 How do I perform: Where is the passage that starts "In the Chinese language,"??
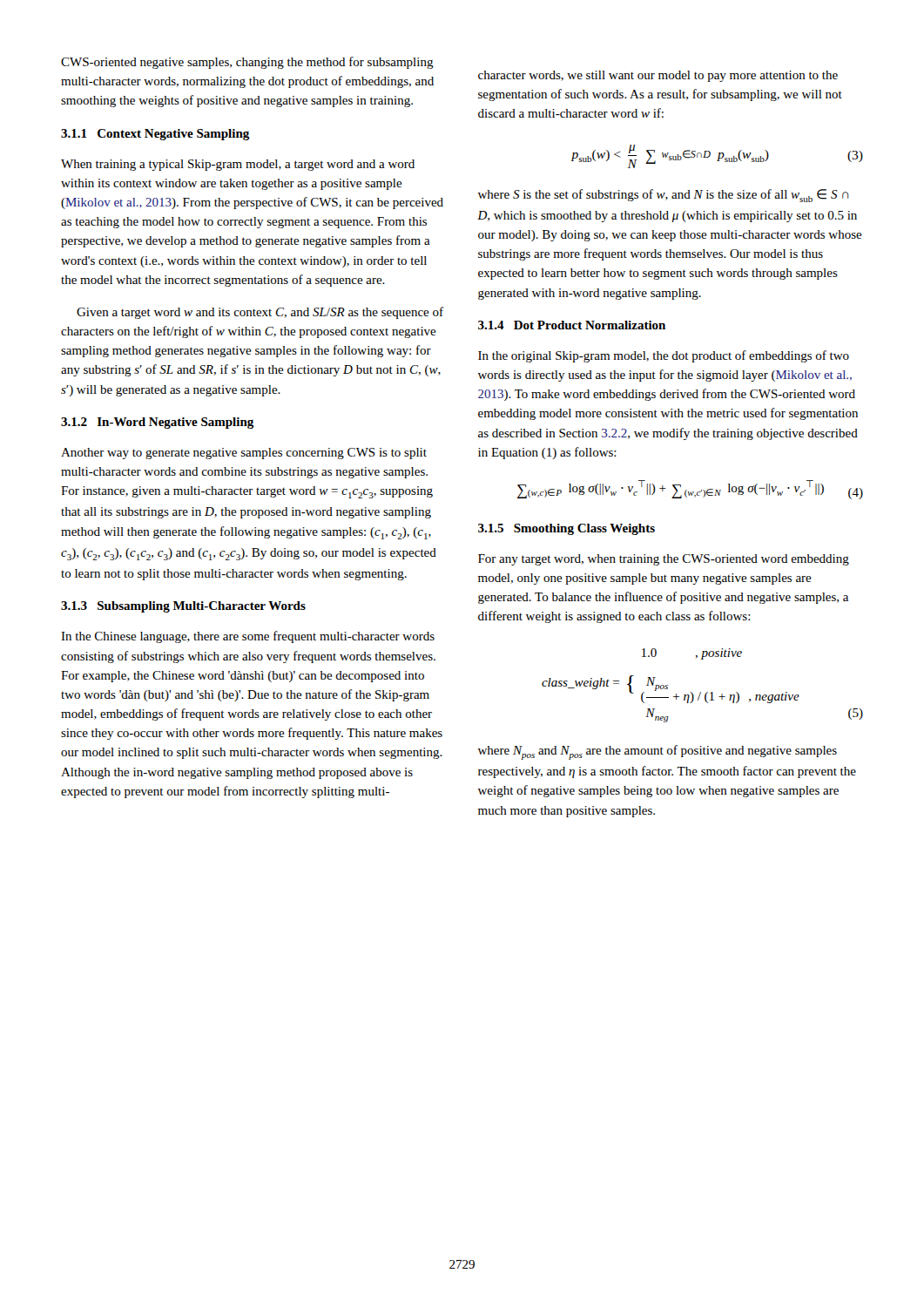pyautogui.click(x=254, y=714)
